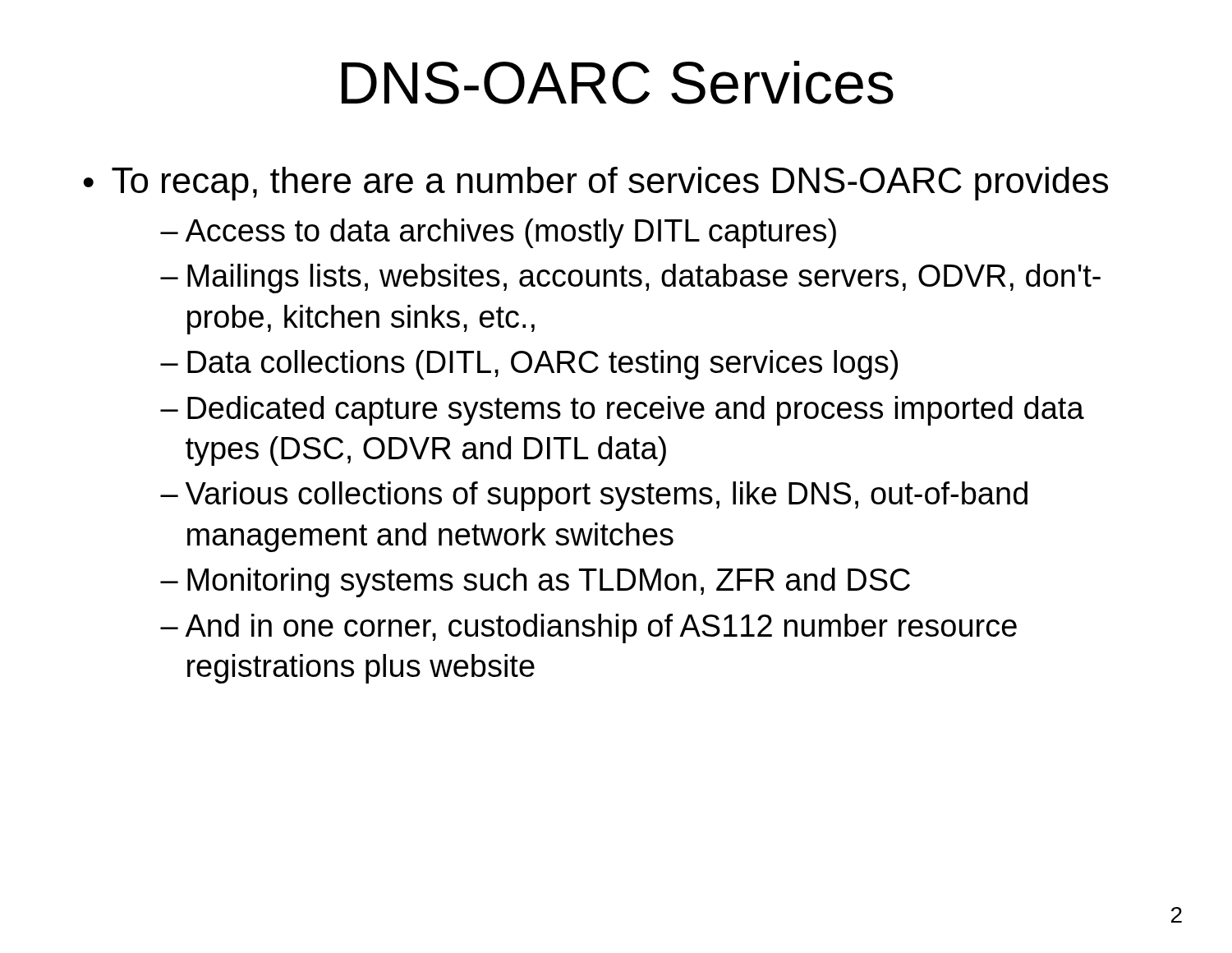
Task: Select the list item containing "Monitoring systems such as TLDMon, ZFR"
Action: 548,580
